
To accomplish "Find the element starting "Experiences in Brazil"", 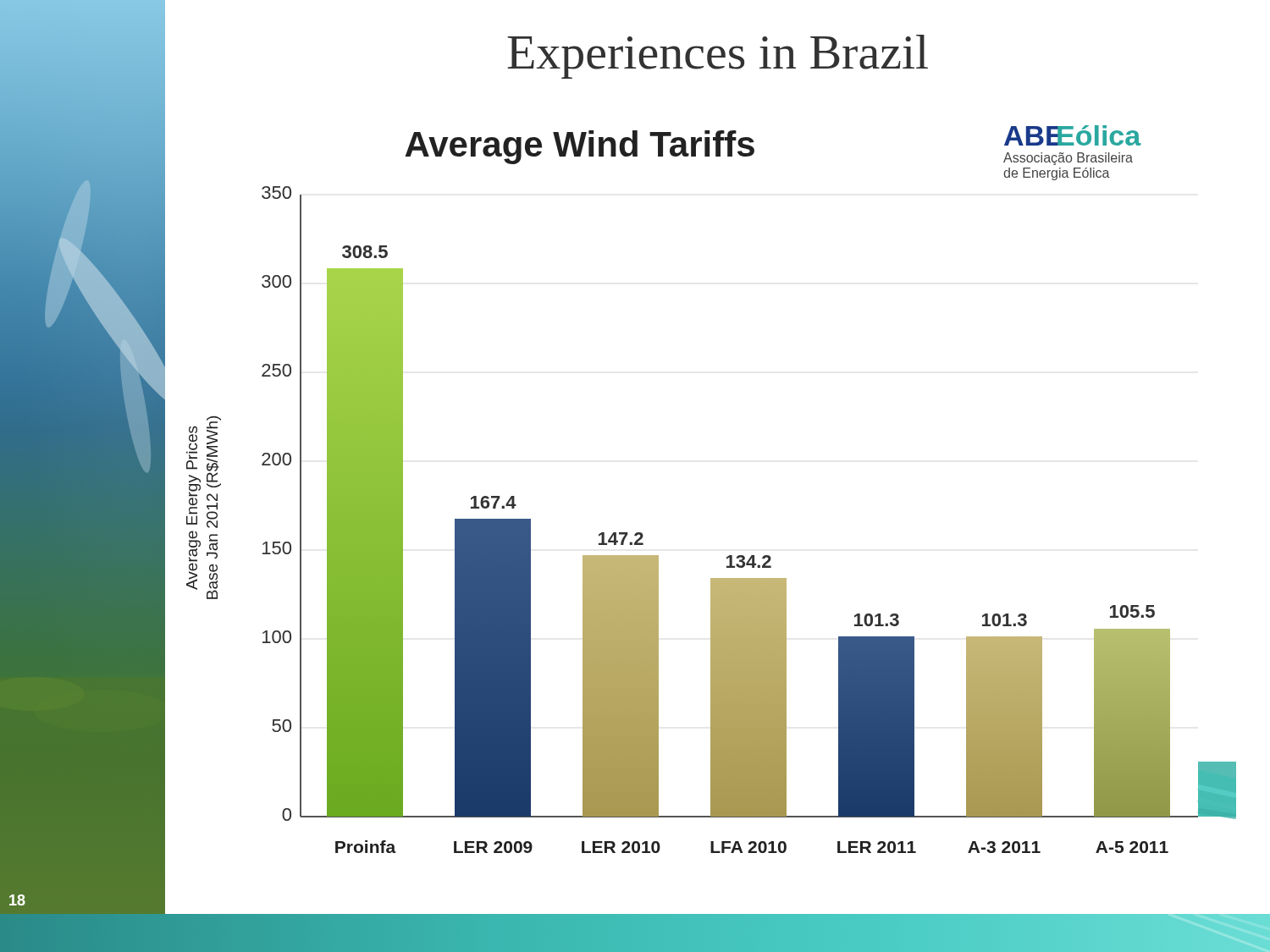I will tap(718, 52).
